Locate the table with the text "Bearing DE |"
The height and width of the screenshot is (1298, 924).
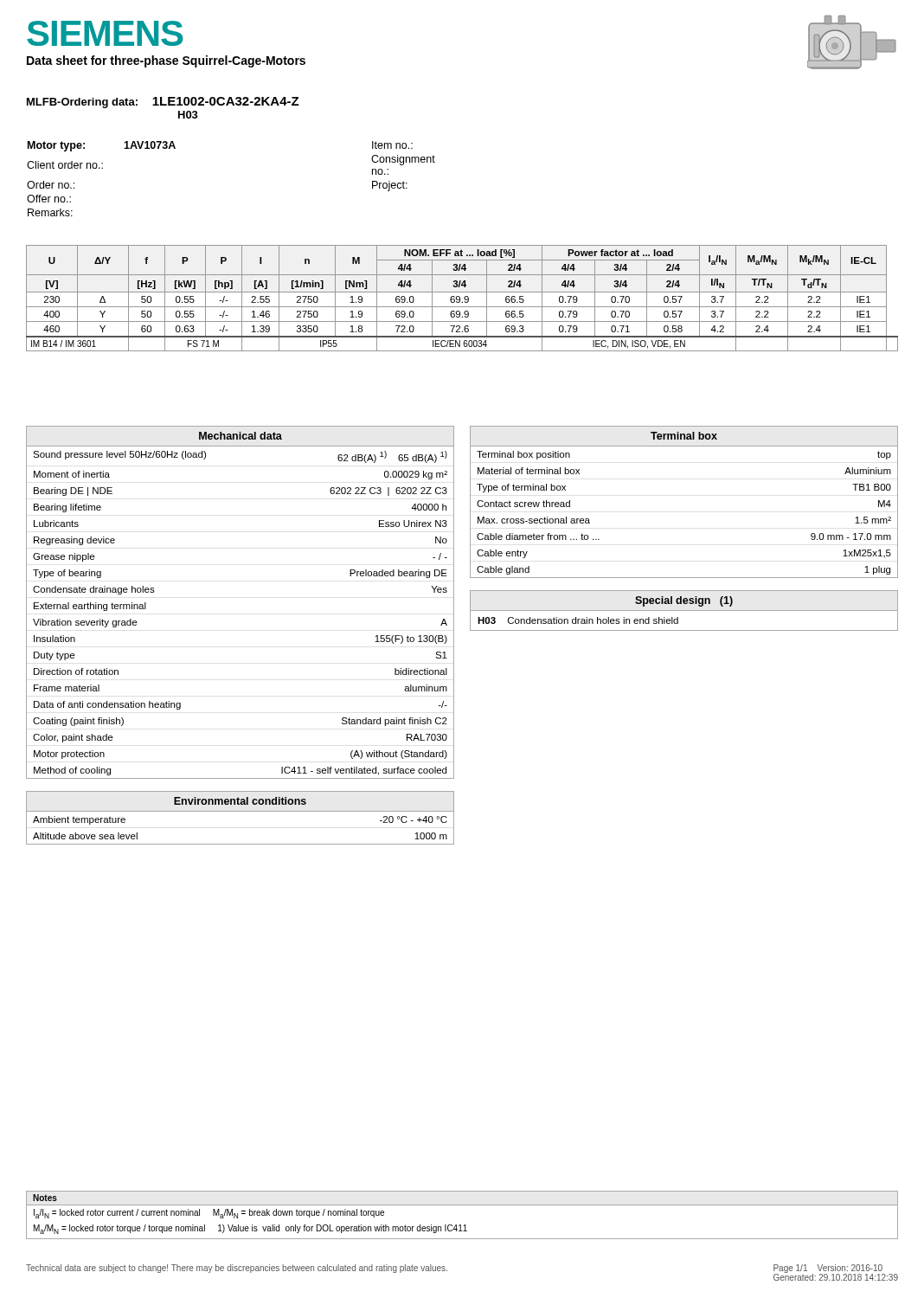point(240,602)
